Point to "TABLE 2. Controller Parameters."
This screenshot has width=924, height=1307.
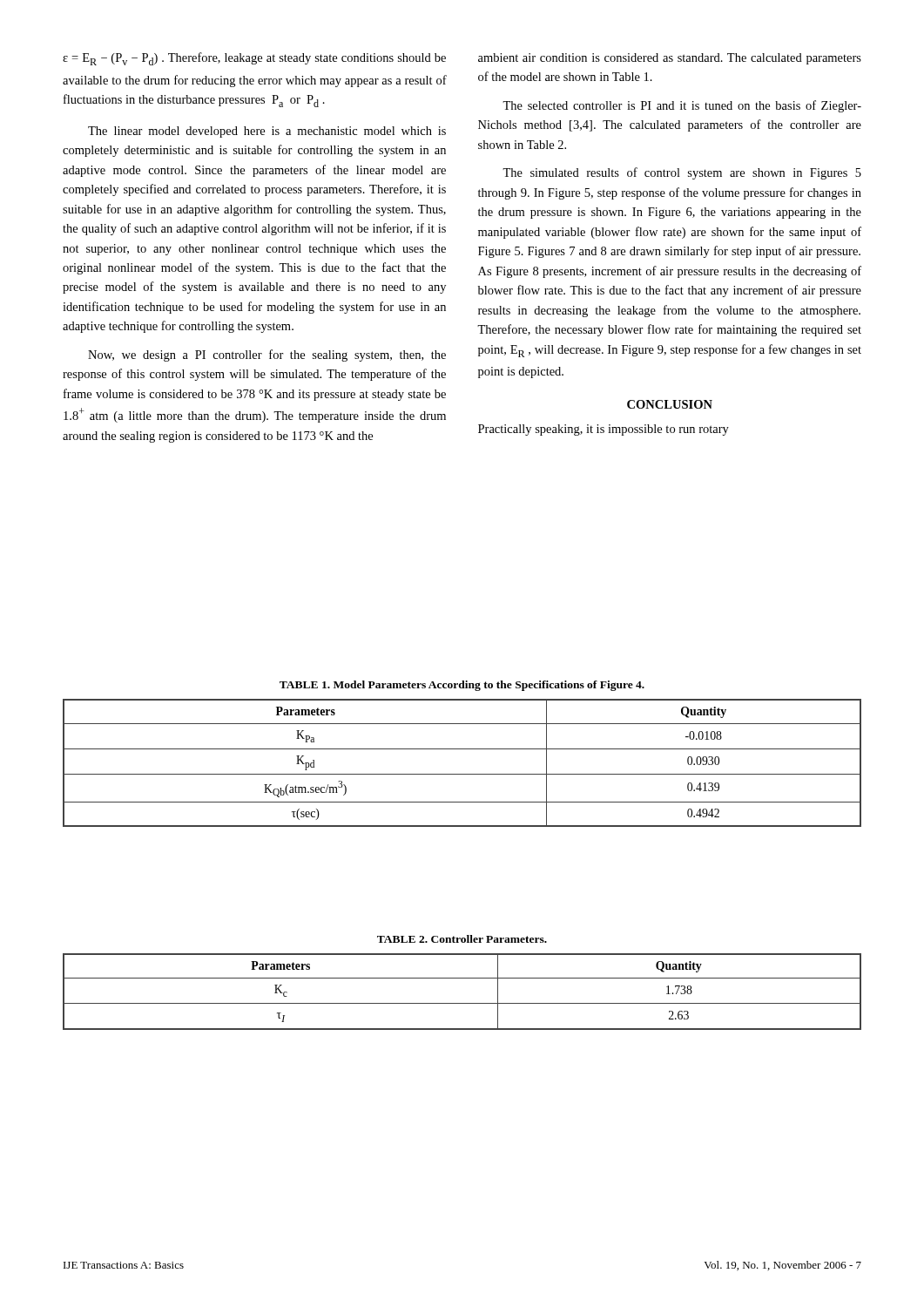[462, 939]
